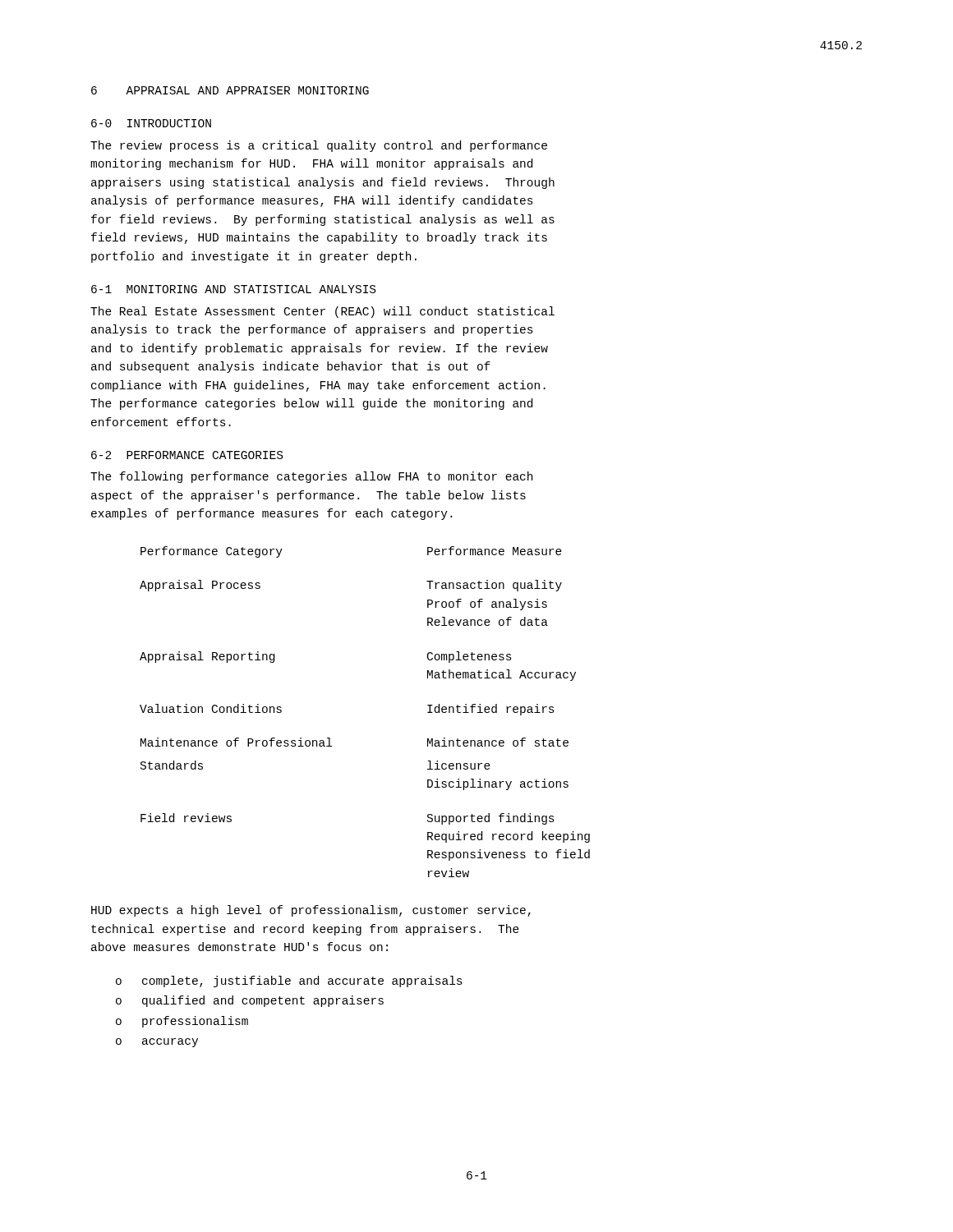Locate the section header that reads "6-2 PERFORMANCE CATEGORIES"

click(187, 456)
